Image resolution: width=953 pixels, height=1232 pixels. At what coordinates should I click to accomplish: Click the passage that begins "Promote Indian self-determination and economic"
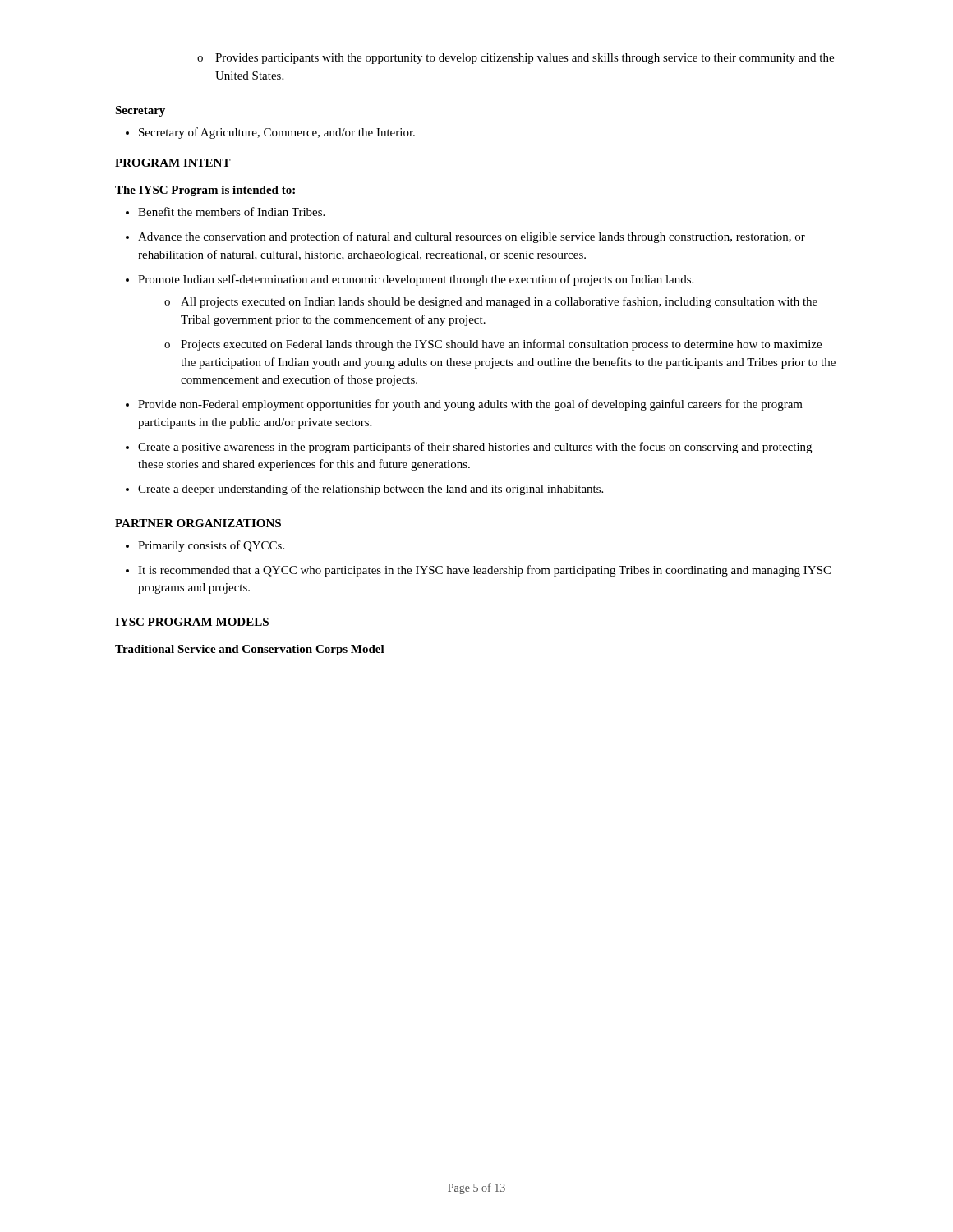coord(488,331)
